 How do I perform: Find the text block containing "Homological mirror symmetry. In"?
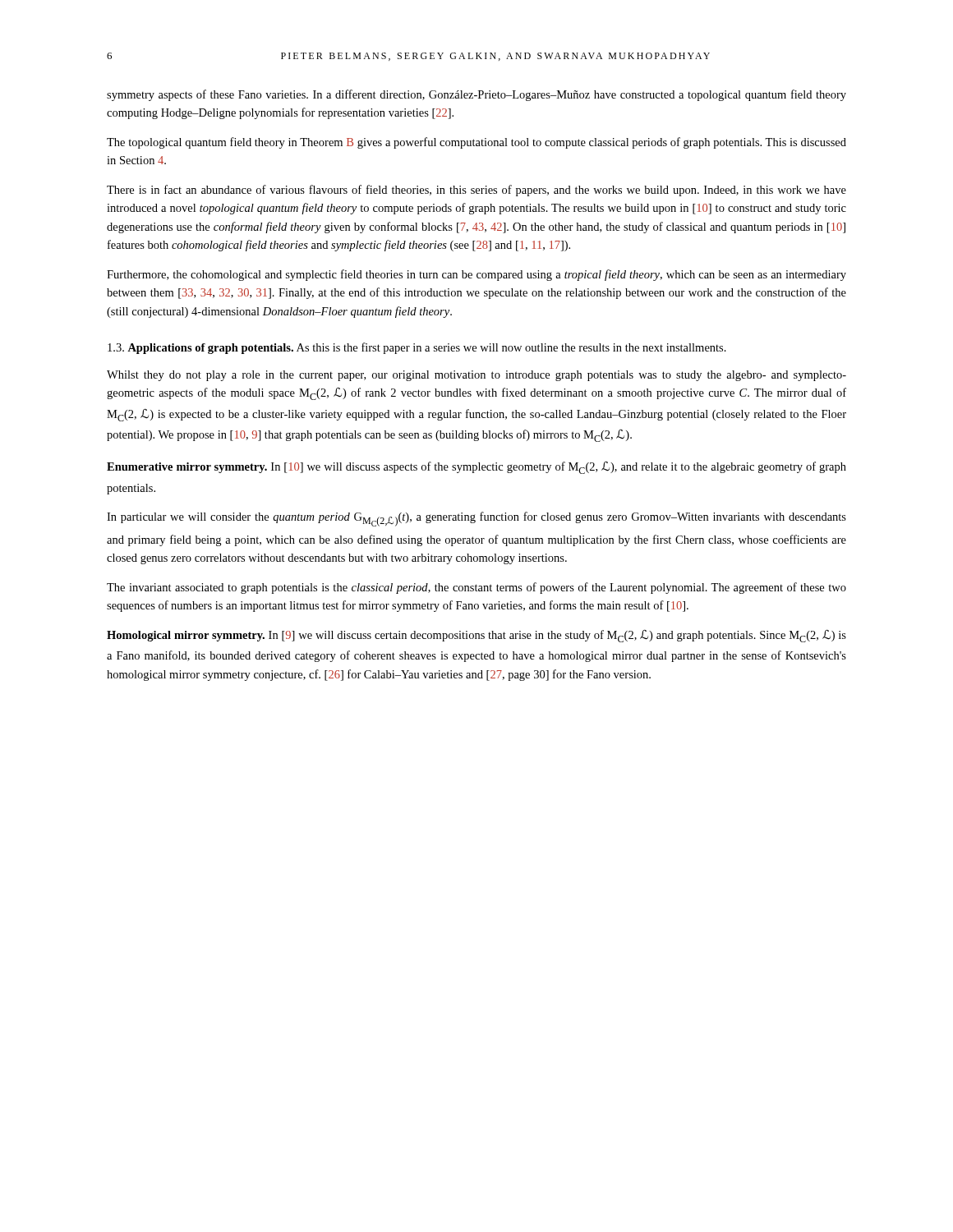coord(476,655)
